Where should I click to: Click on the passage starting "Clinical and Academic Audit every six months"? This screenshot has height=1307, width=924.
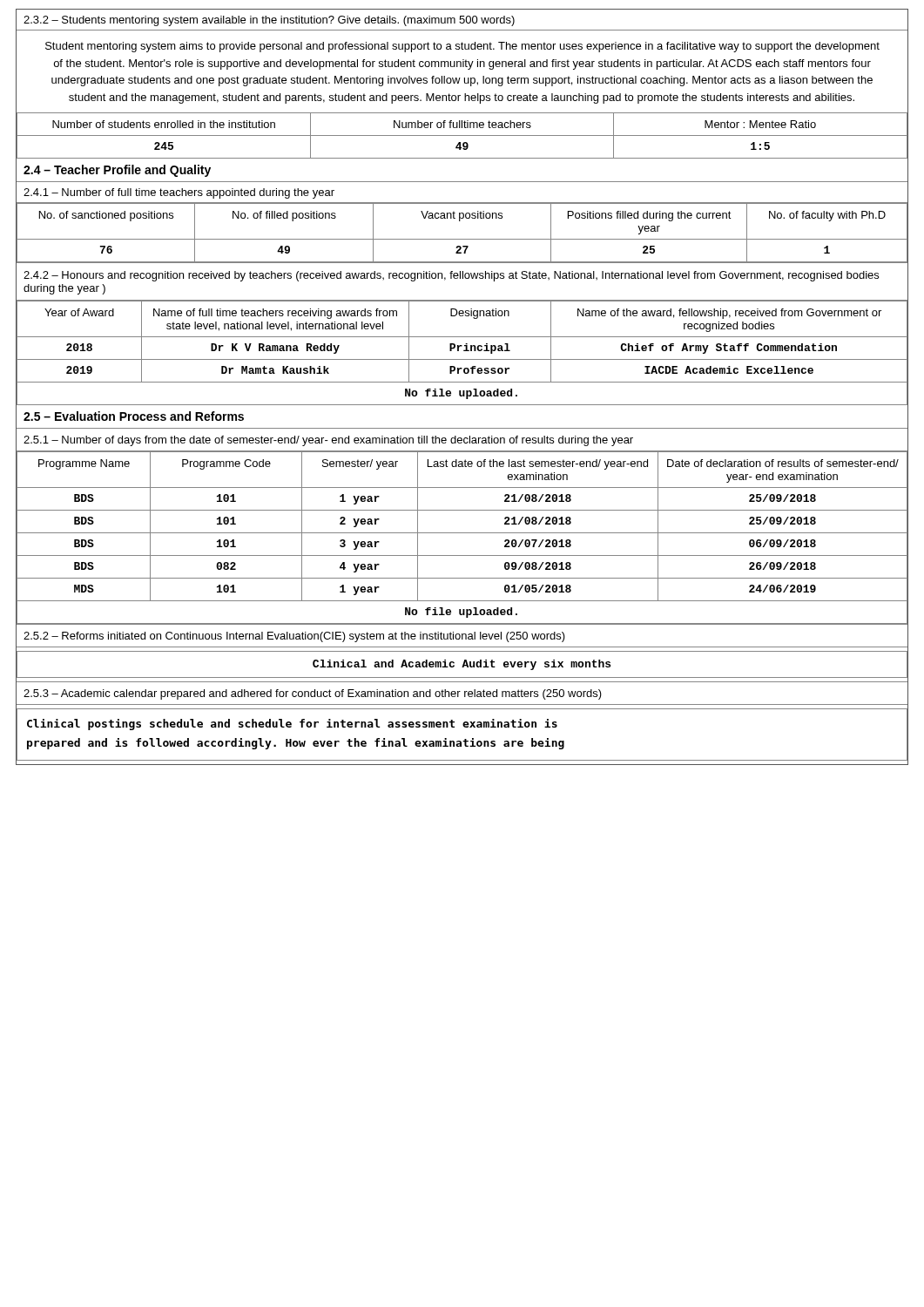(x=462, y=664)
